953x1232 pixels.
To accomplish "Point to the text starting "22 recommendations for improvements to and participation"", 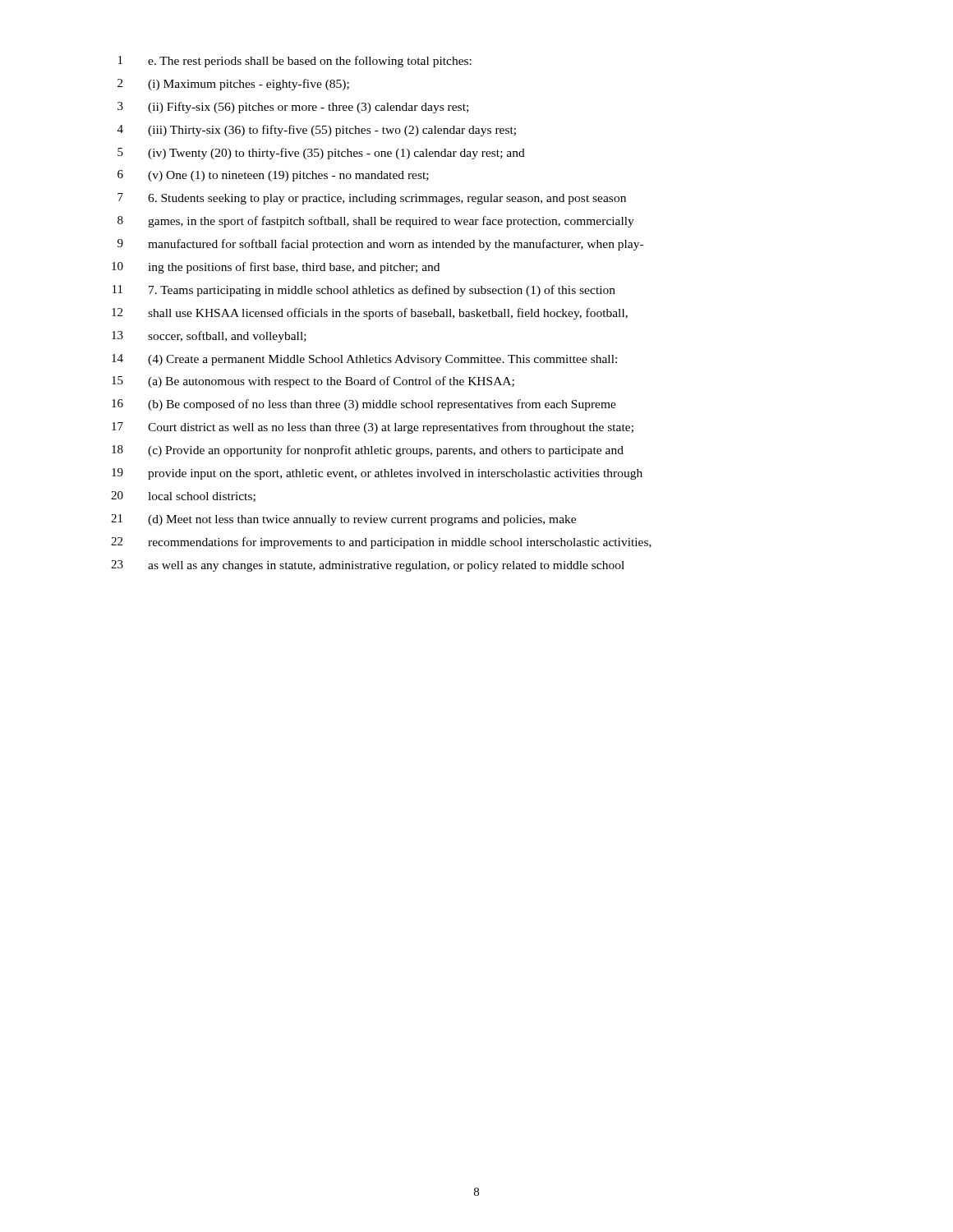I will tap(485, 542).
